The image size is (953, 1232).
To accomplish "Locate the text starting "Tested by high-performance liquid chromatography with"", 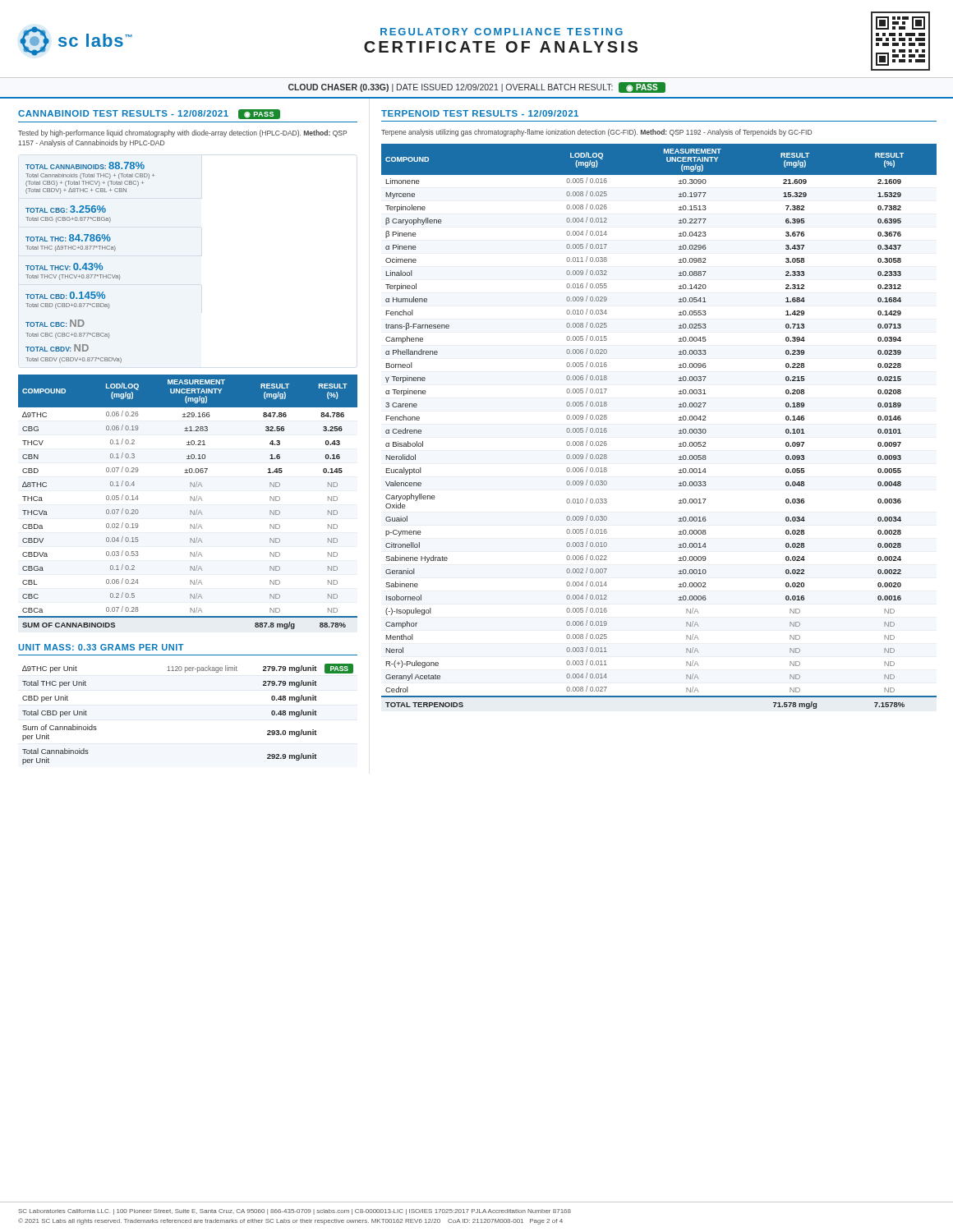I will pyautogui.click(x=183, y=138).
